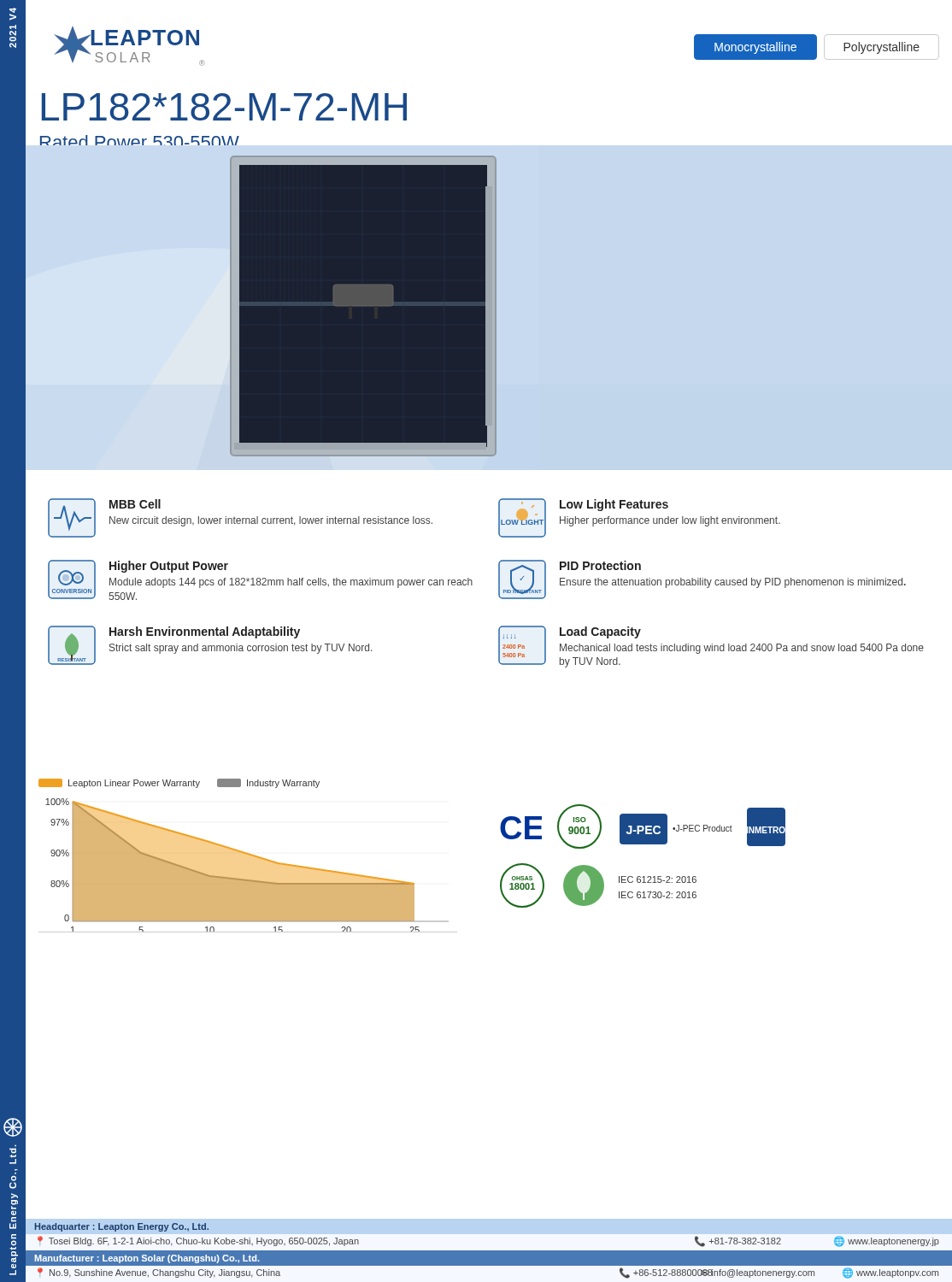Click on the element starting "LOW LIGHT Low Light Features Higher"
952x1282 pixels.
pyautogui.click(x=639, y=518)
